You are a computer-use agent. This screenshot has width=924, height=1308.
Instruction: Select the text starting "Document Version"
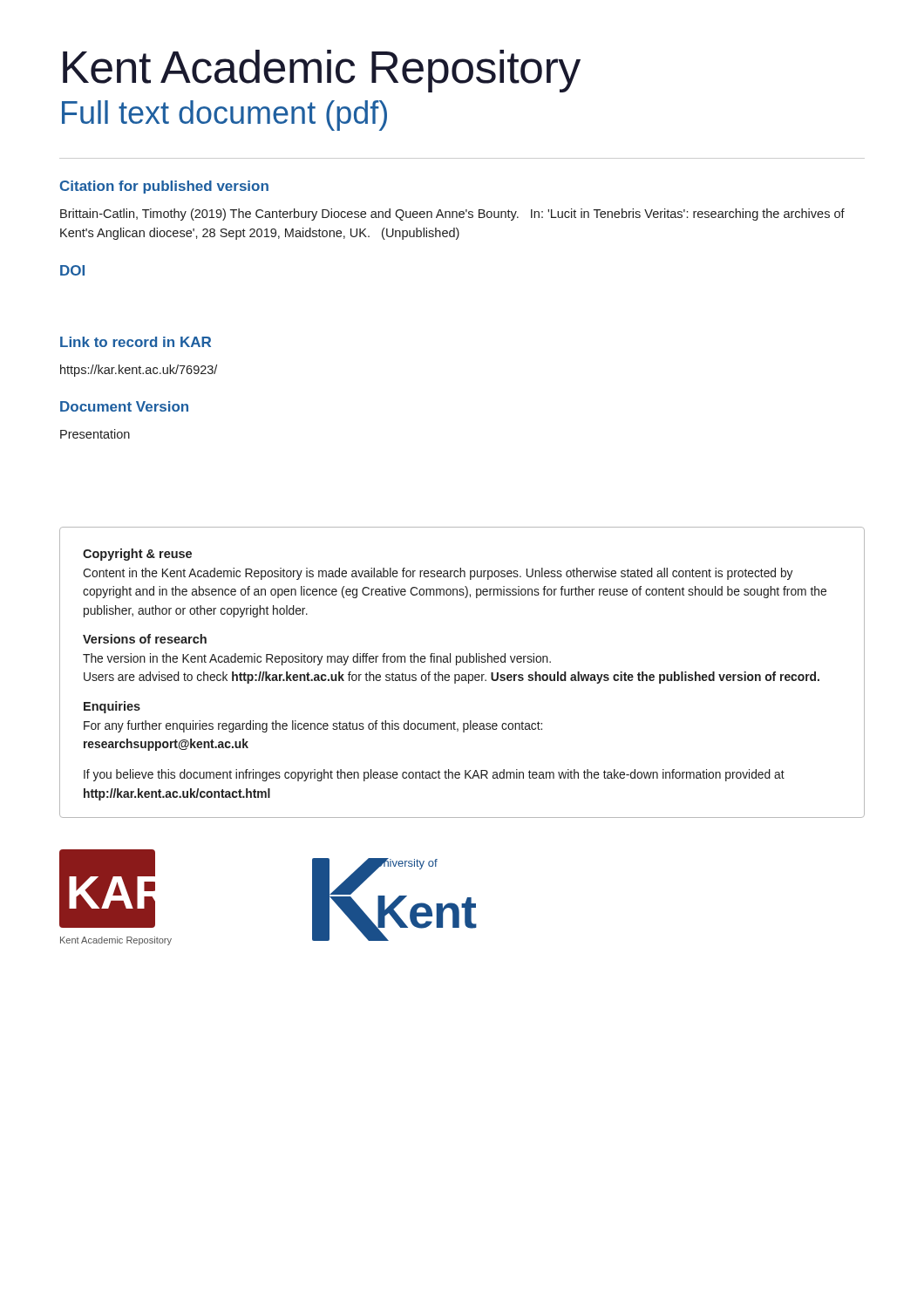click(124, 406)
